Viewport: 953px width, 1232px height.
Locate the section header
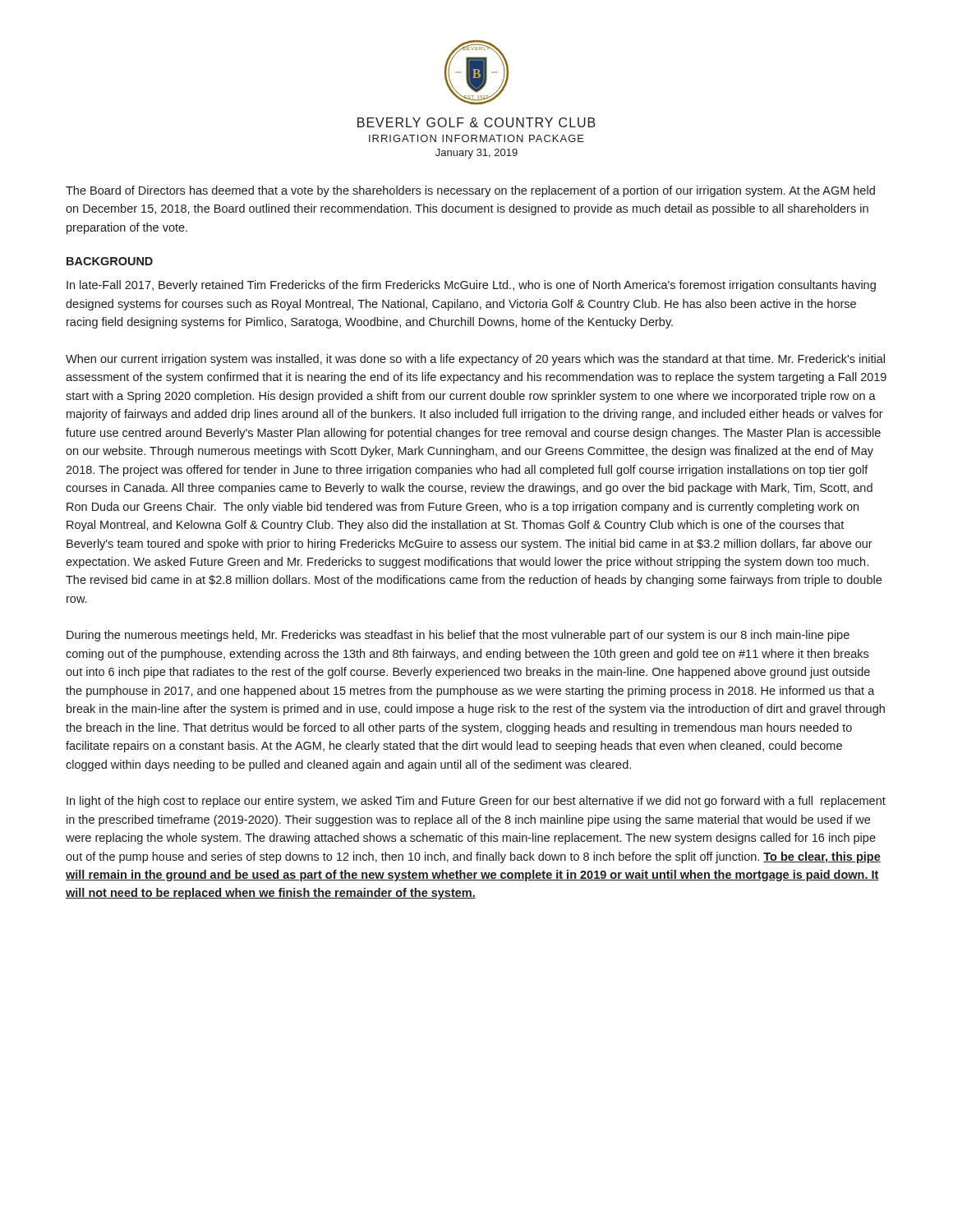(476, 261)
